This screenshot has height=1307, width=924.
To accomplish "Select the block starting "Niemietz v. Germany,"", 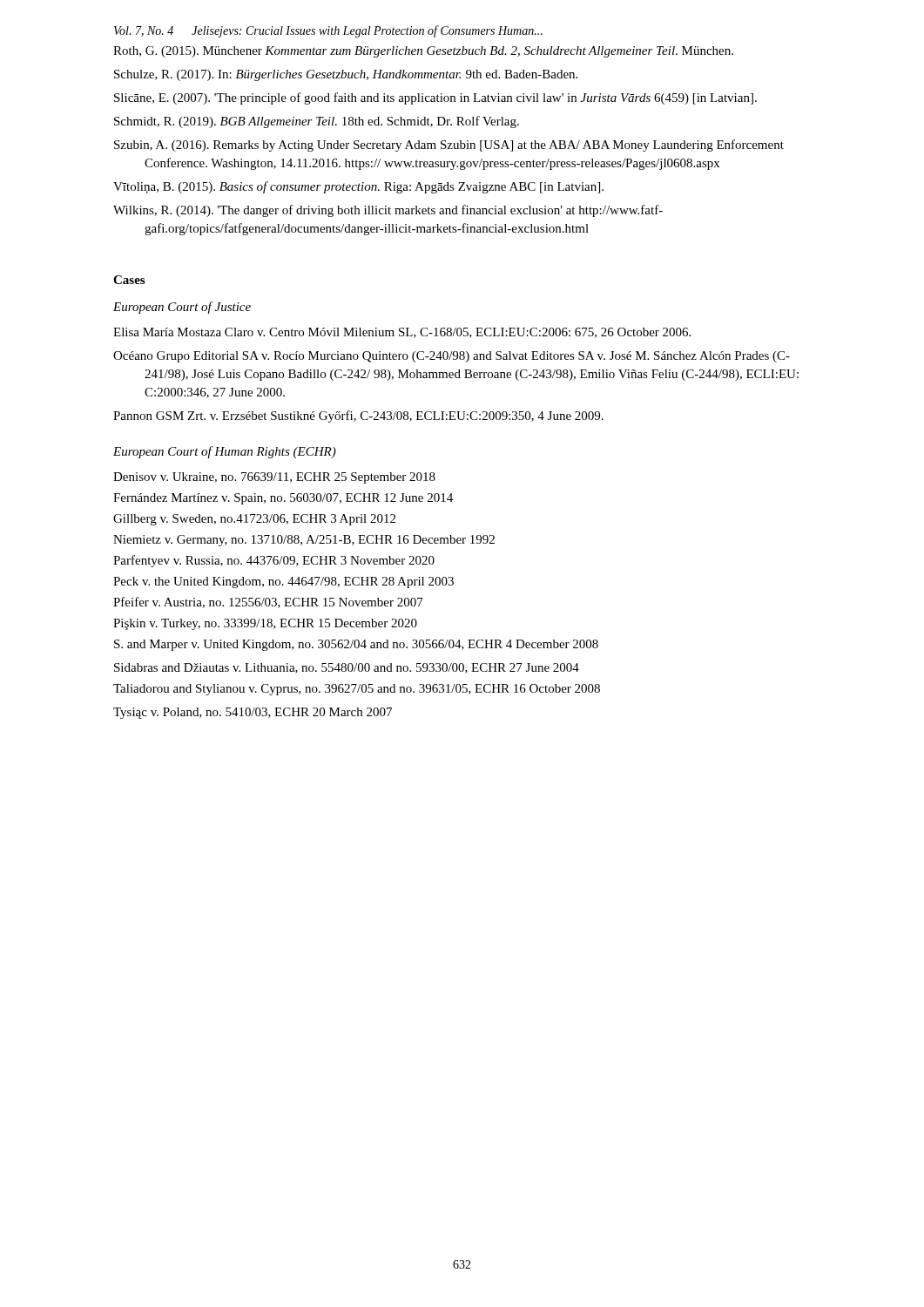I will [x=304, y=539].
